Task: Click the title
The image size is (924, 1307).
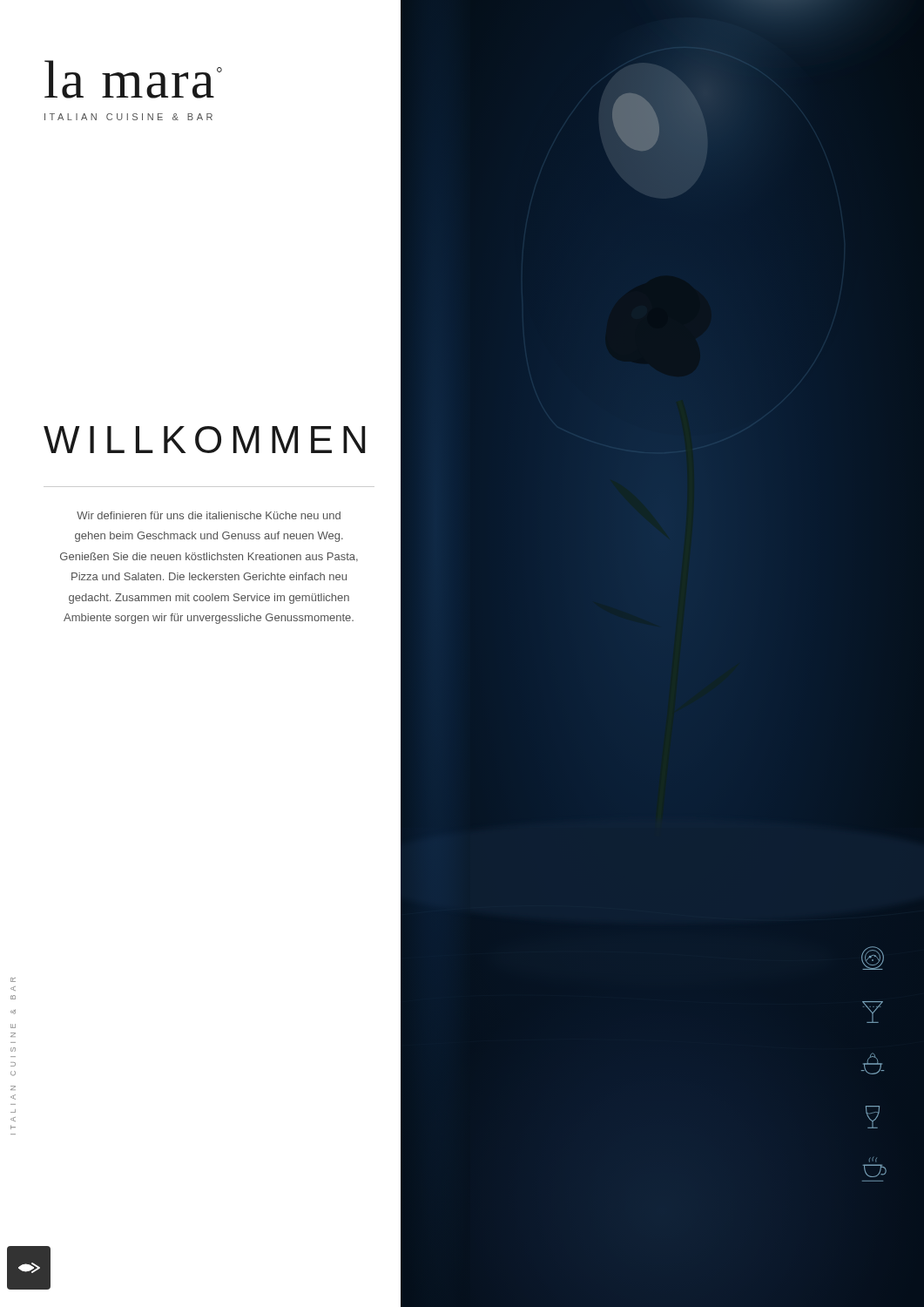Action: pyautogui.click(x=187, y=87)
